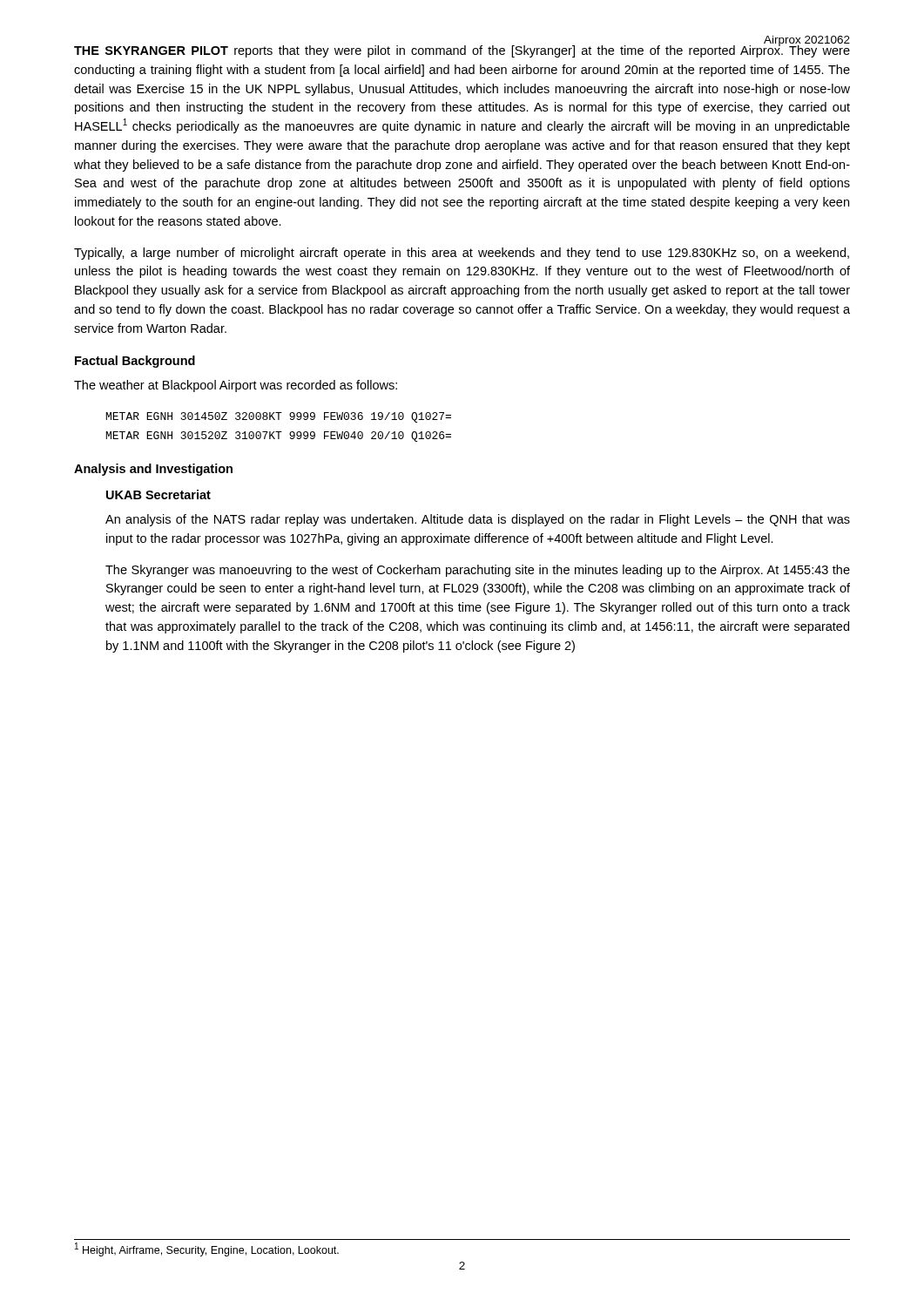
Task: Point to "Analysis and Investigation"
Action: pos(154,469)
